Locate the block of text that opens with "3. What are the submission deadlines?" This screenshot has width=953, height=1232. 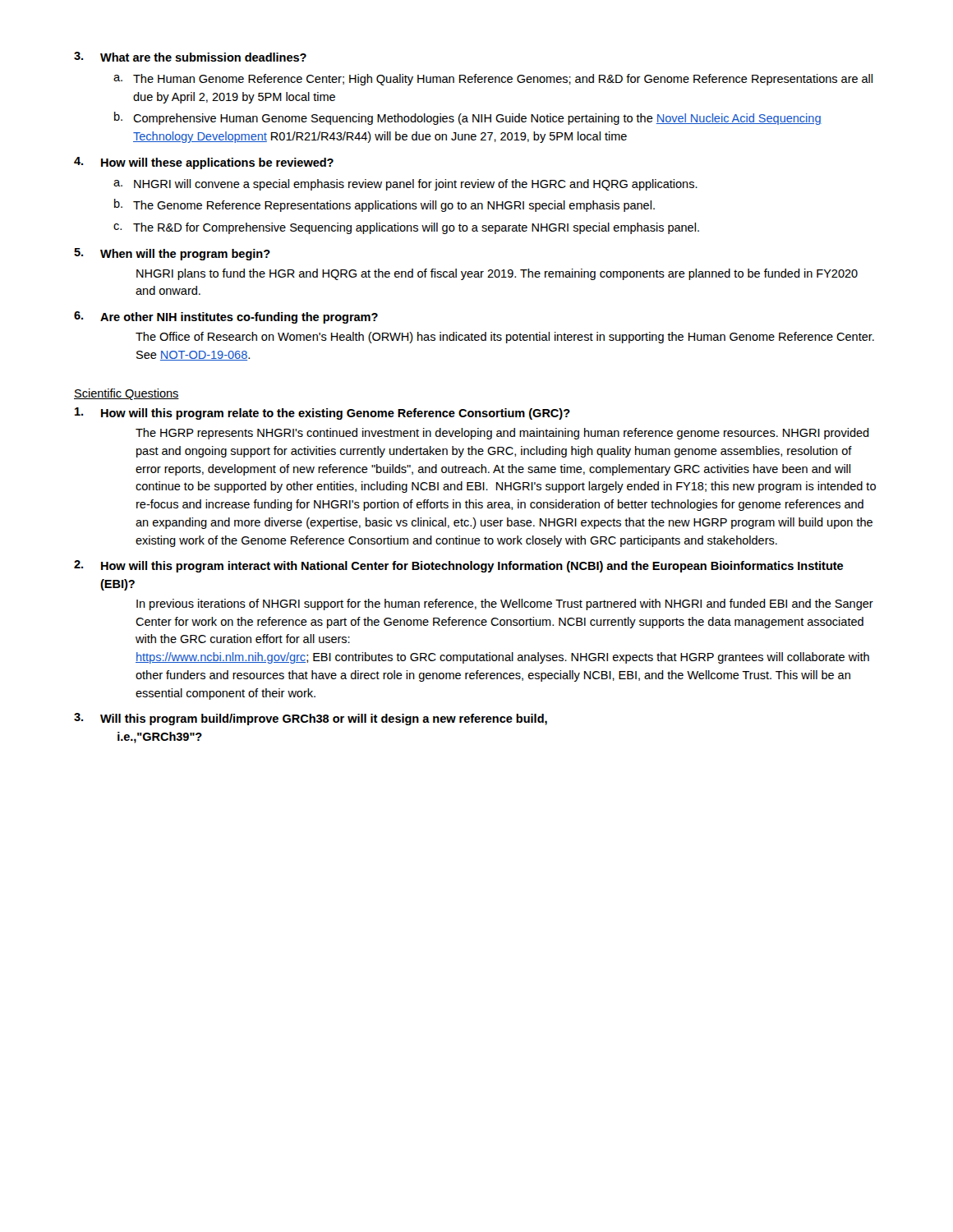click(x=190, y=57)
